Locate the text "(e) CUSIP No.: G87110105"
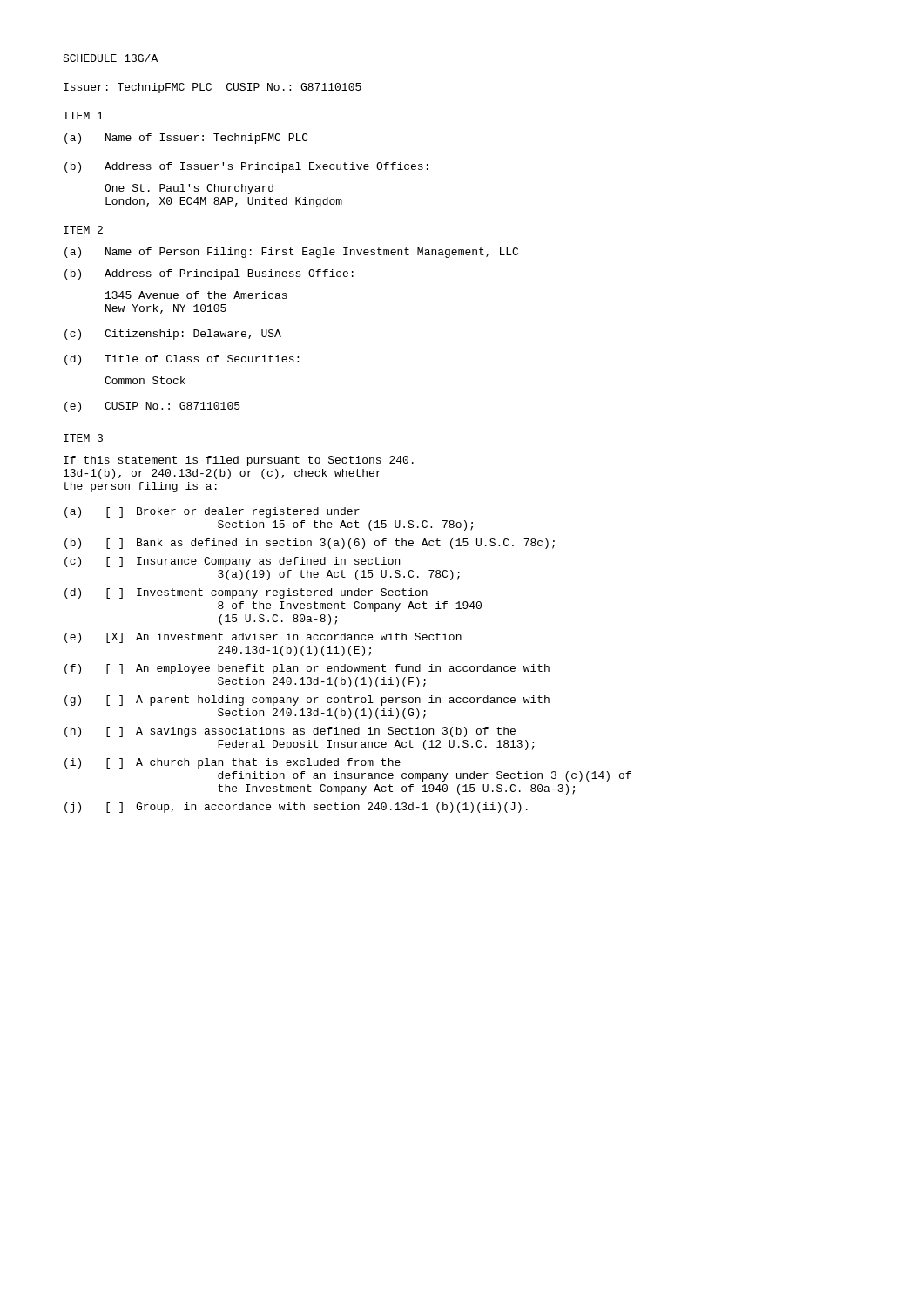The height and width of the screenshot is (1307, 924). point(152,407)
